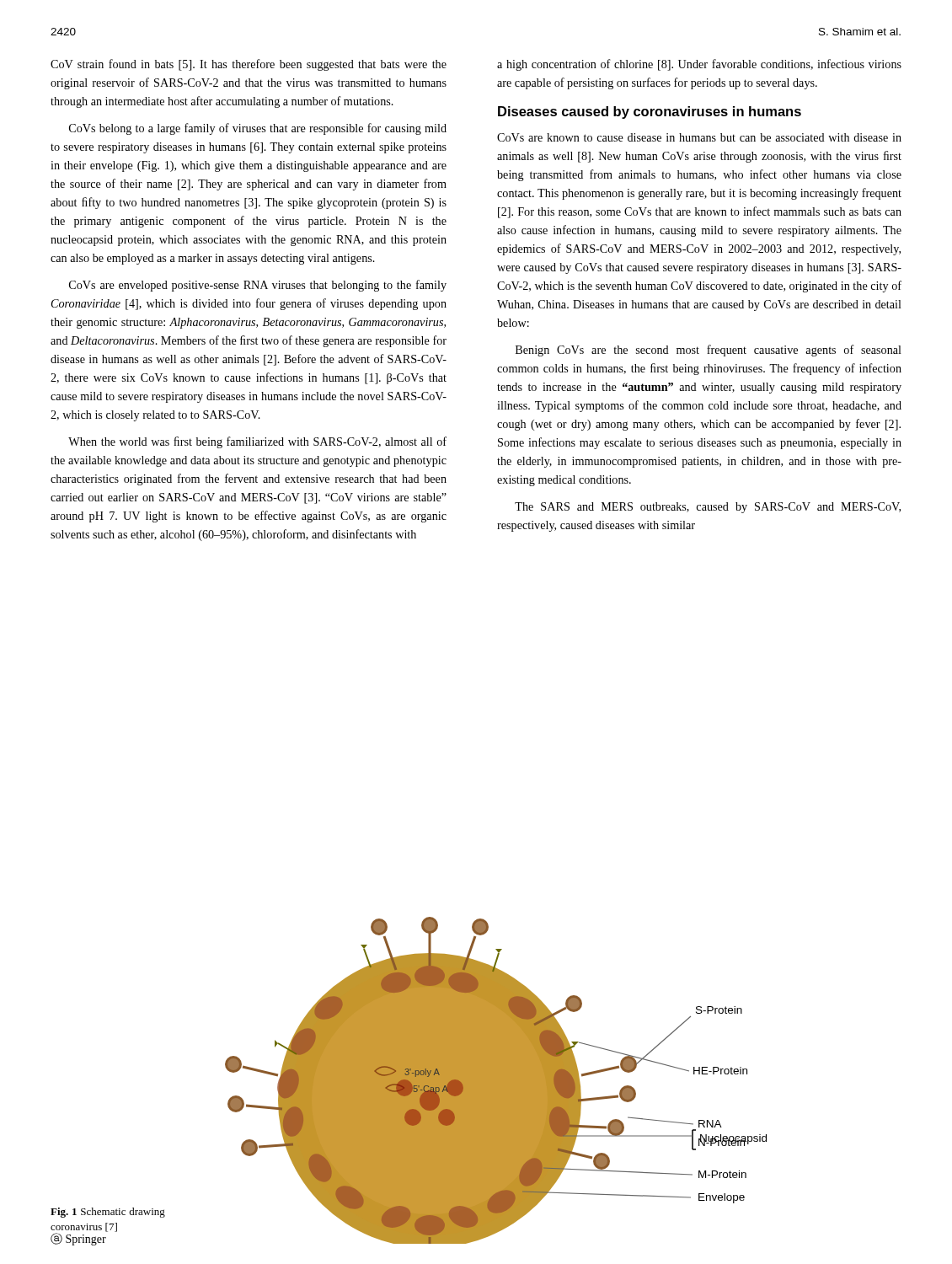Locate the illustration
The image size is (952, 1264).
click(x=535, y=1077)
